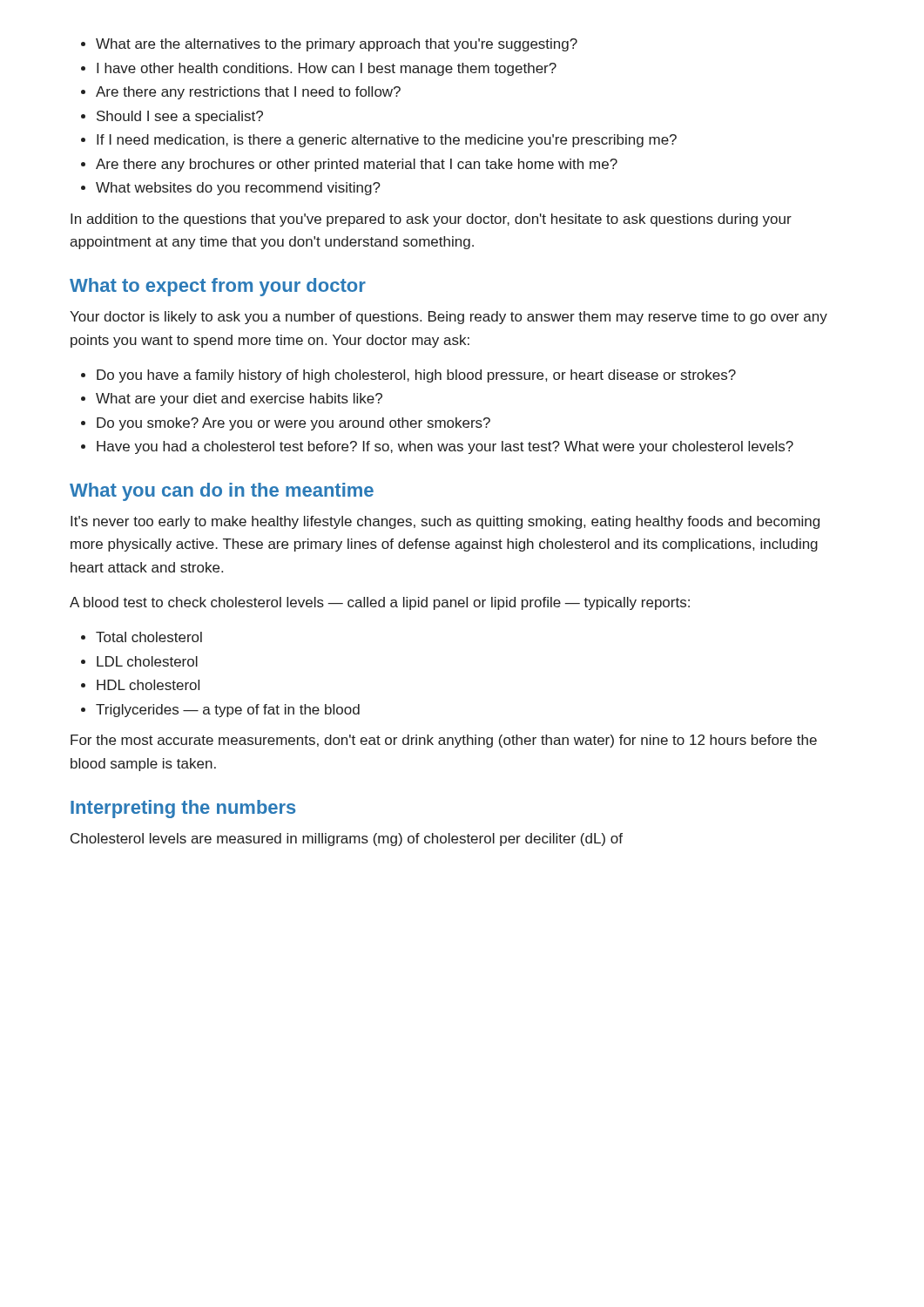Viewport: 924px width, 1307px height.
Task: Where is the passage that starts "Do you have a family"?
Action: tap(462, 375)
